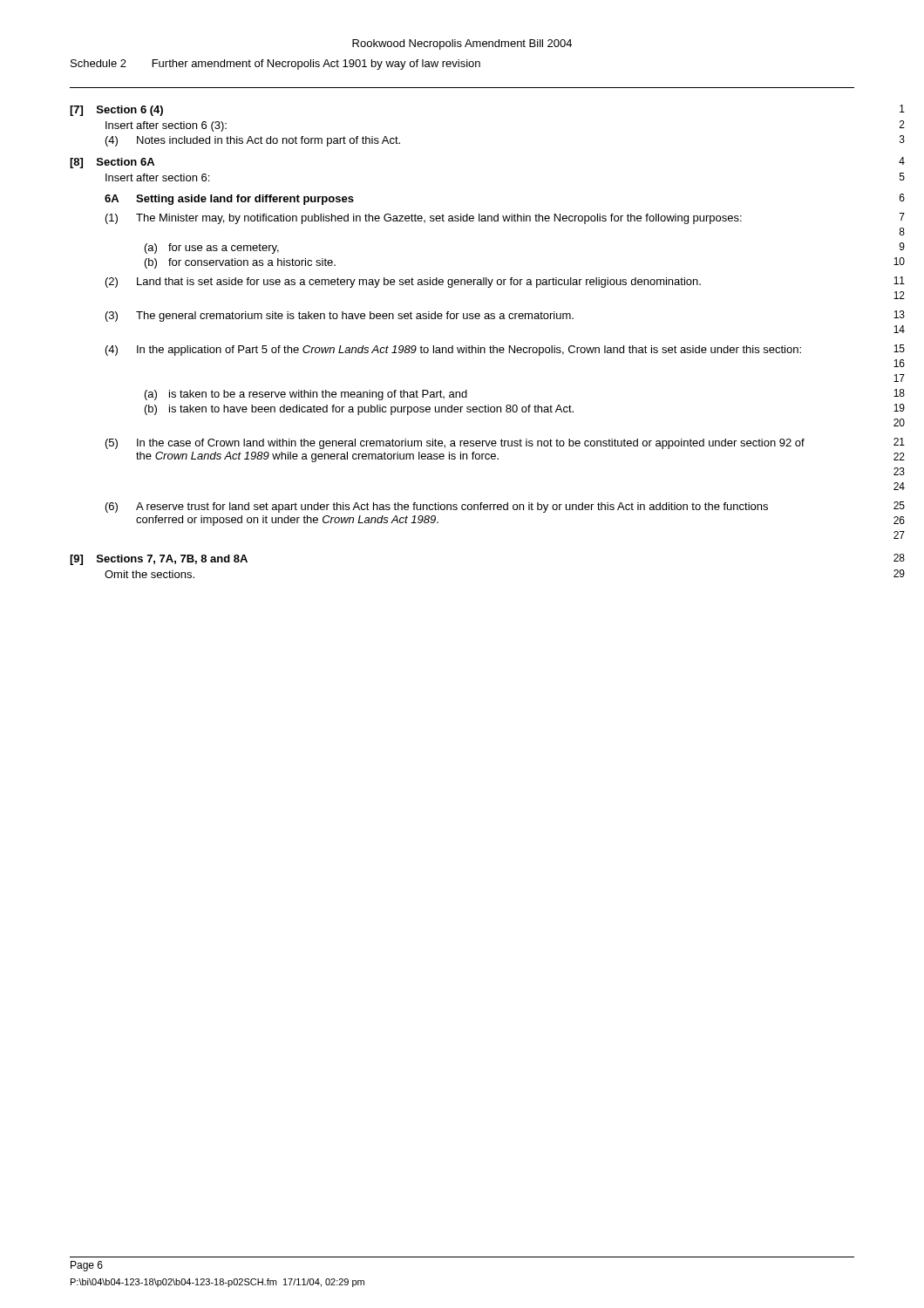Select the text block starting "(4) In the"
The height and width of the screenshot is (1308, 924).
(453, 349)
